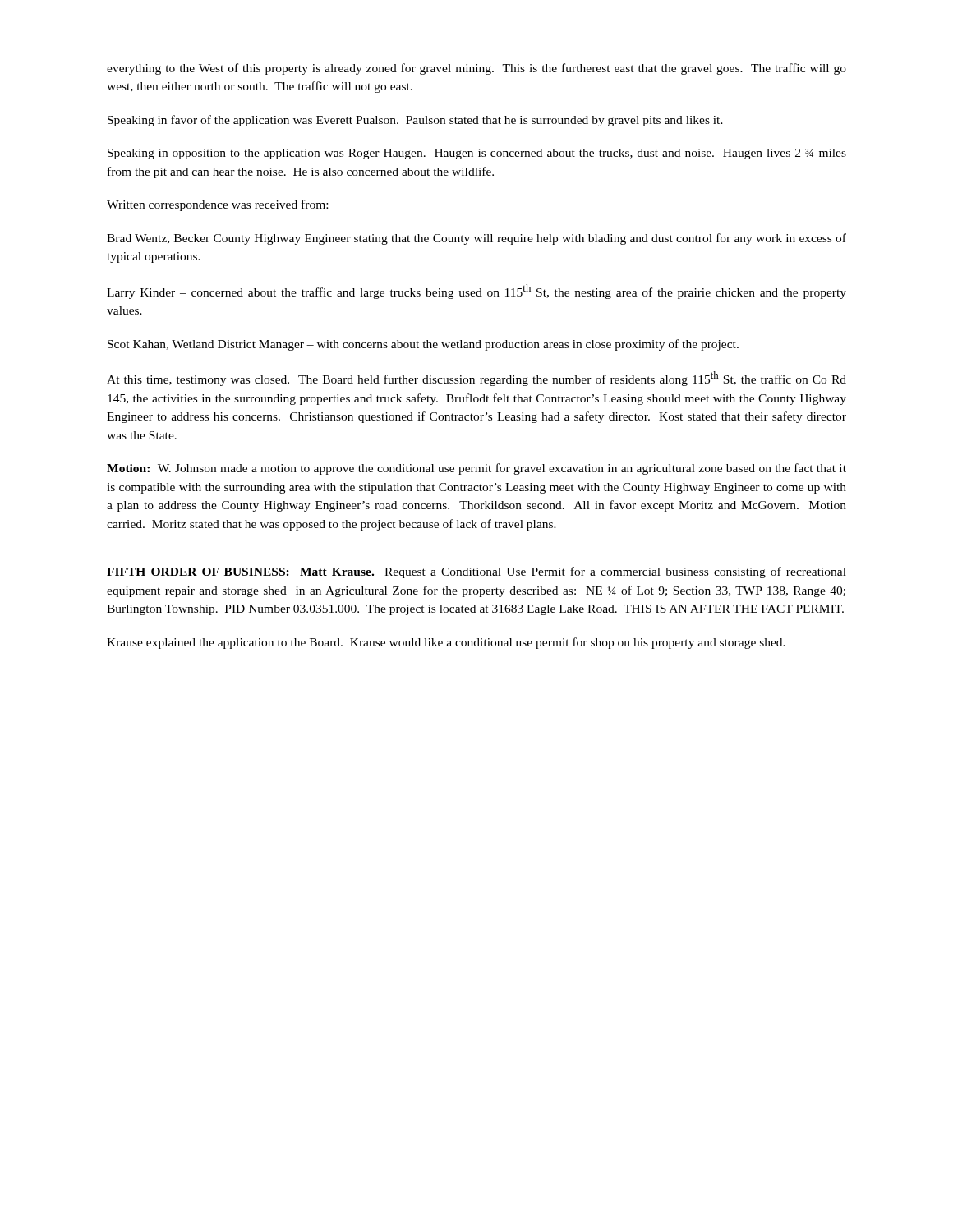Select the text block with the text "FIFTH ORDER OF BUSINESS:"
The width and height of the screenshot is (953, 1232).
click(x=476, y=590)
